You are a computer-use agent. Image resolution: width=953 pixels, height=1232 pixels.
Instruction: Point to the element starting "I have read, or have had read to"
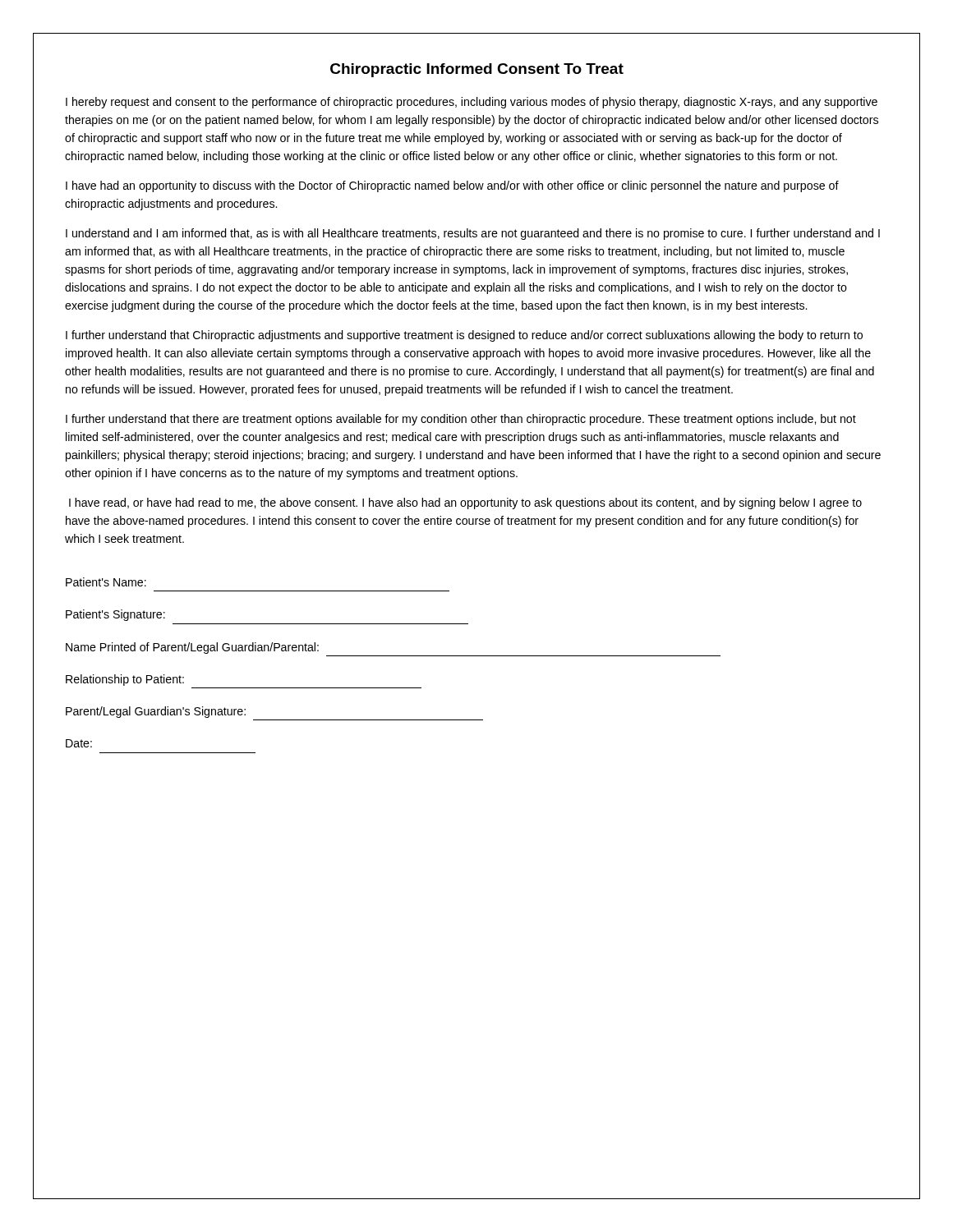[463, 521]
